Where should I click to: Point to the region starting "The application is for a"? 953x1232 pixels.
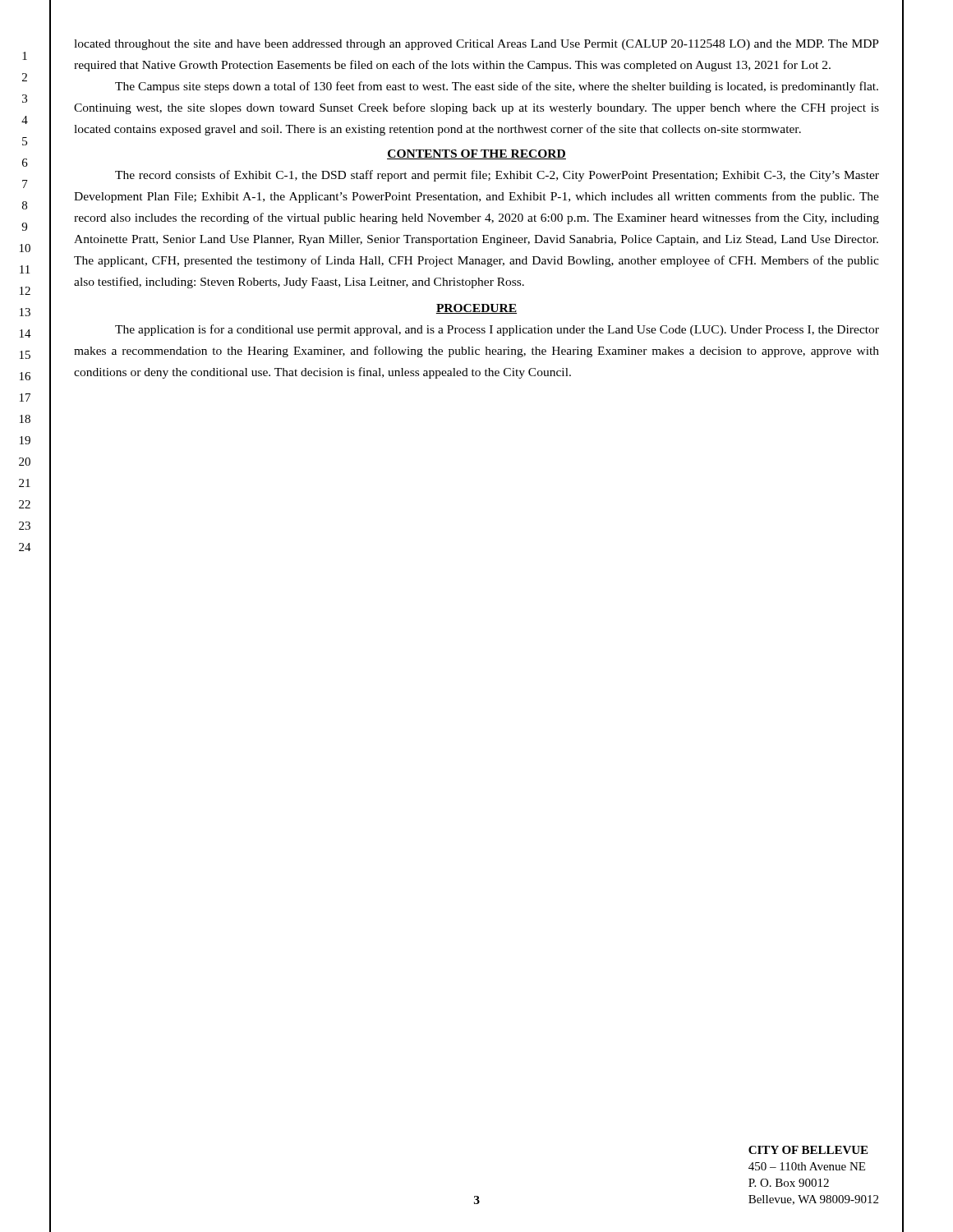click(x=476, y=351)
